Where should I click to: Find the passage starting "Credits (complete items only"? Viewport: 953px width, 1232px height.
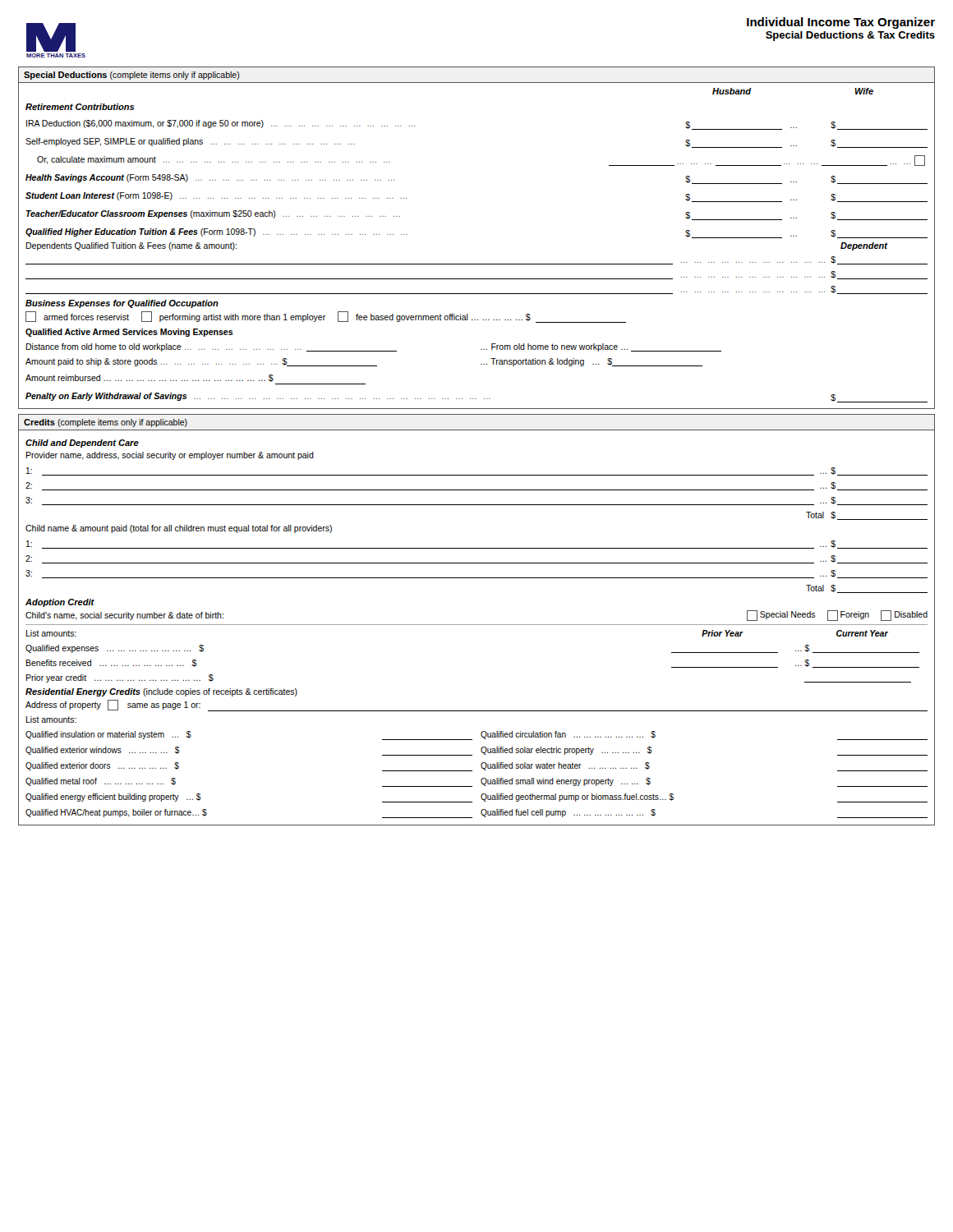tap(106, 422)
